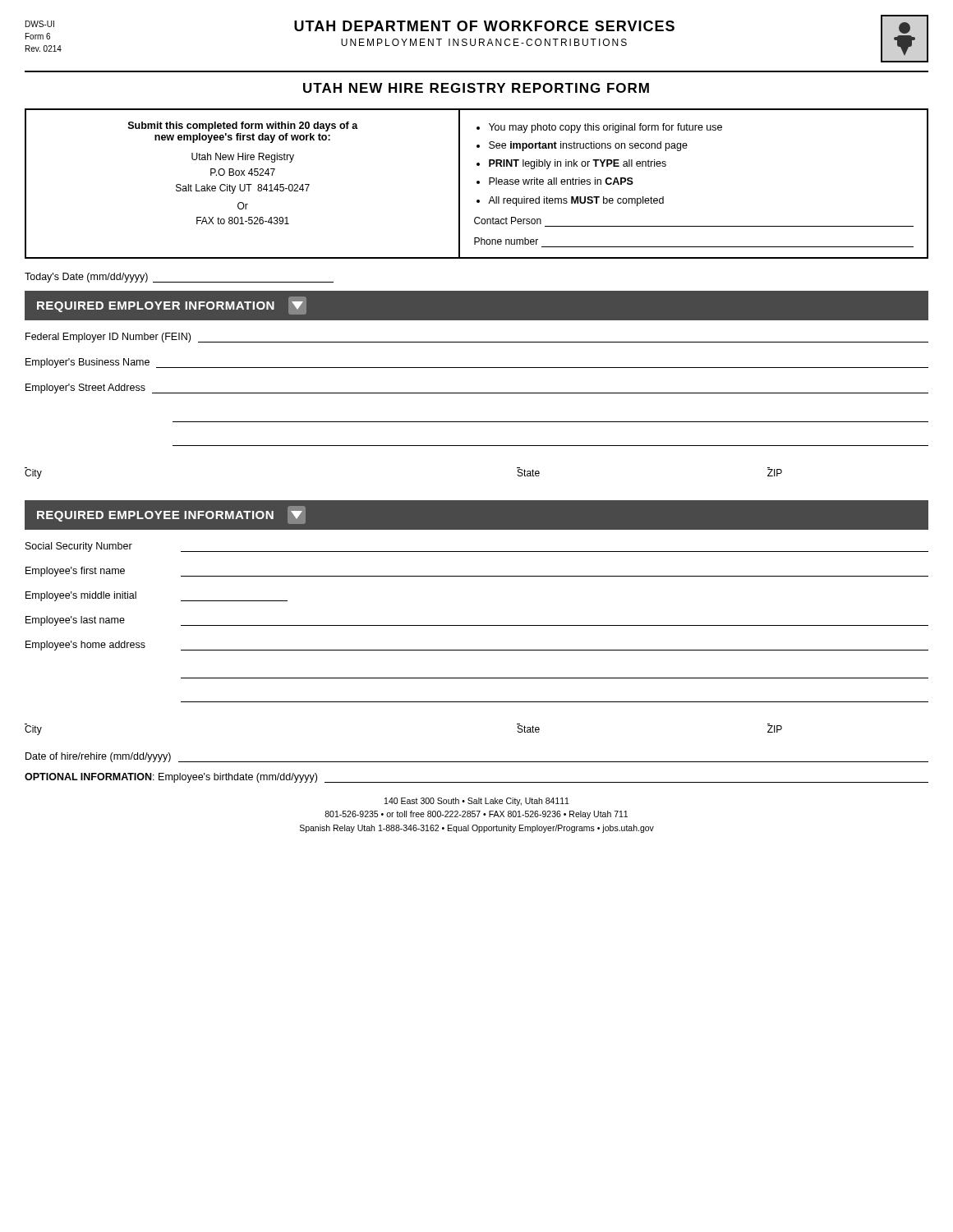Point to the region starting "UTAH NEW HIRE REGISTRY REPORTING FORM"

pos(476,88)
